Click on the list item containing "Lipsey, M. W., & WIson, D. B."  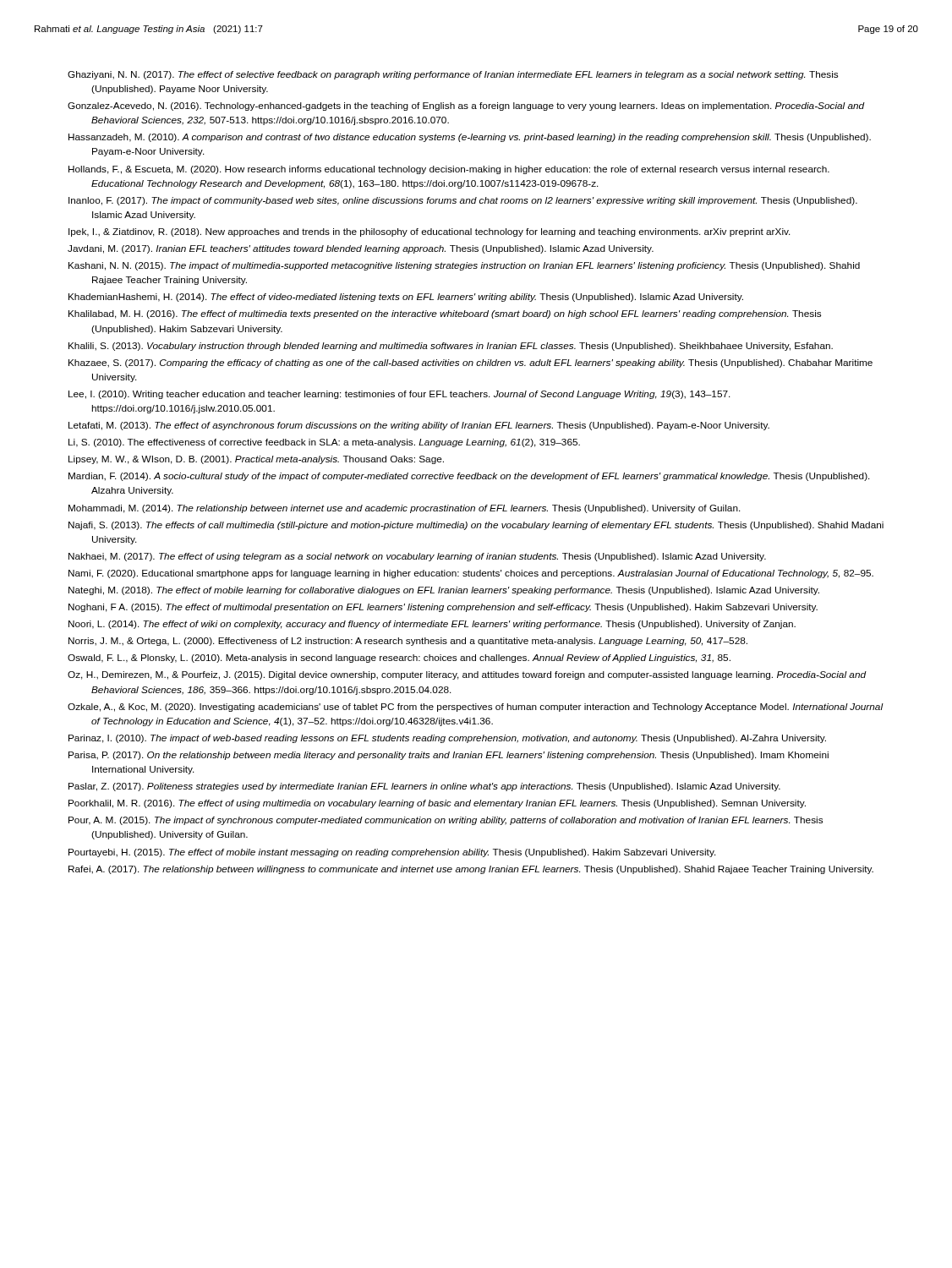click(x=256, y=459)
